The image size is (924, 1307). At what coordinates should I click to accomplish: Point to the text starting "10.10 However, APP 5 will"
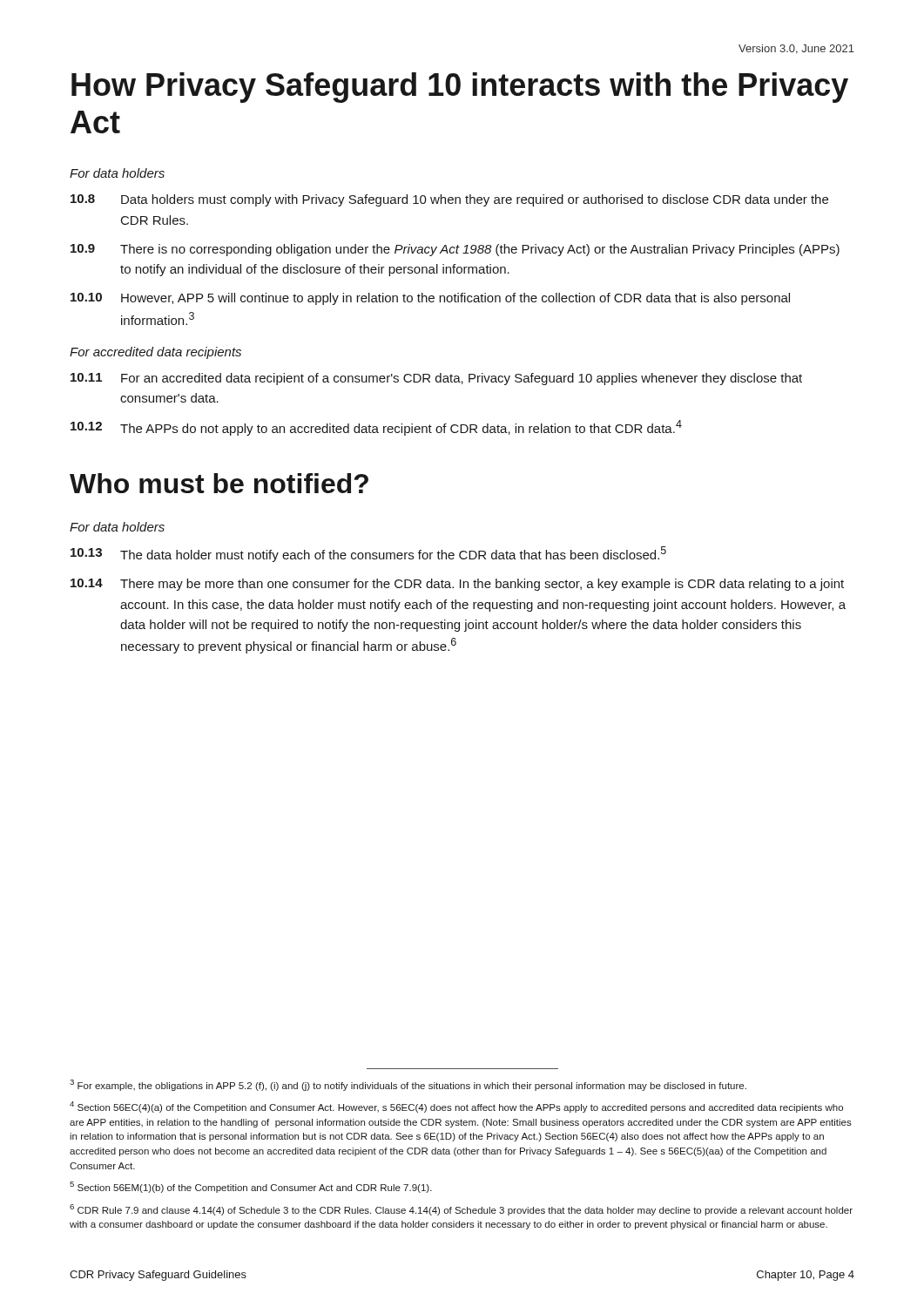click(x=462, y=309)
